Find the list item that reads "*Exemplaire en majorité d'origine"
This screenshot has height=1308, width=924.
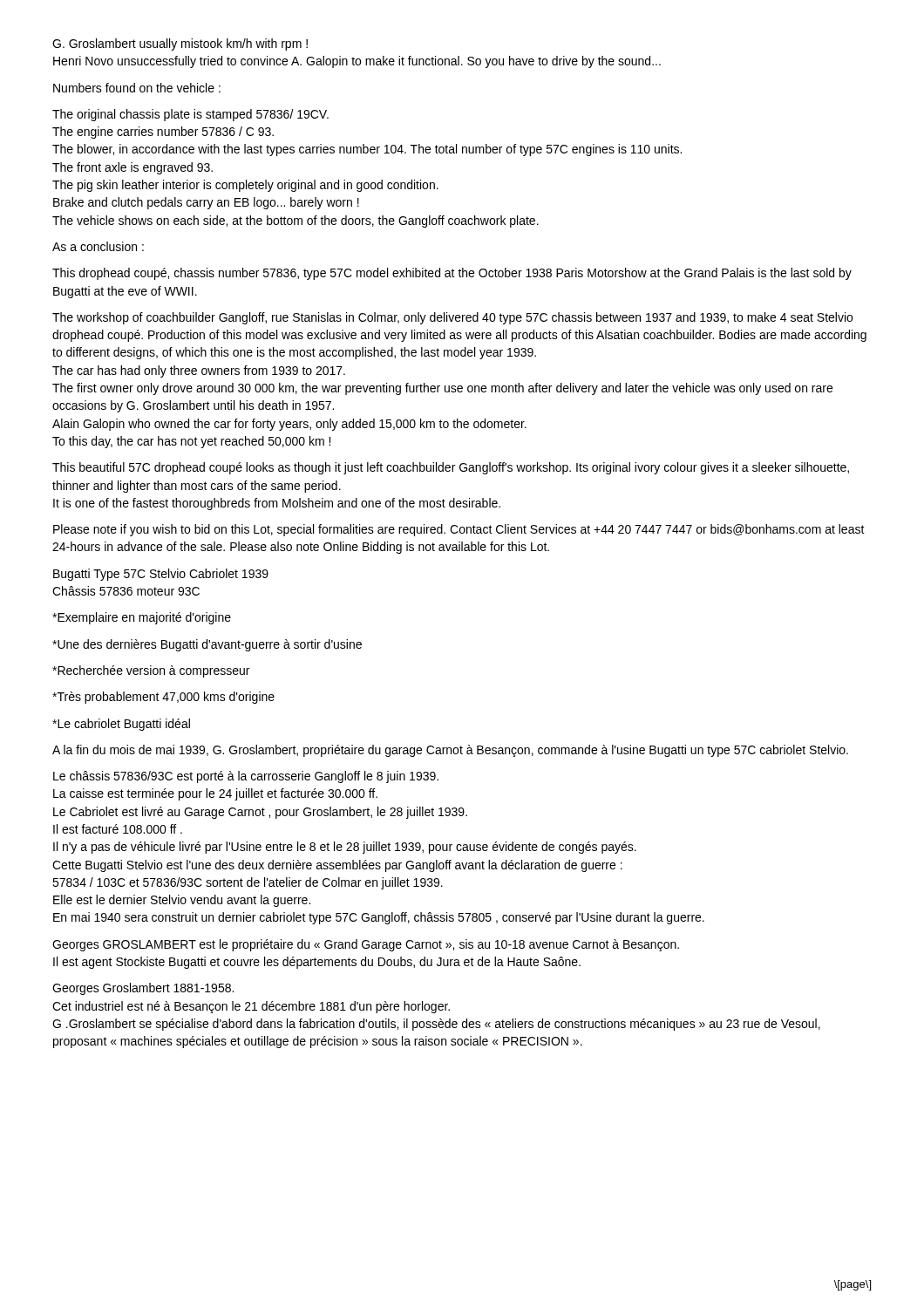142,618
